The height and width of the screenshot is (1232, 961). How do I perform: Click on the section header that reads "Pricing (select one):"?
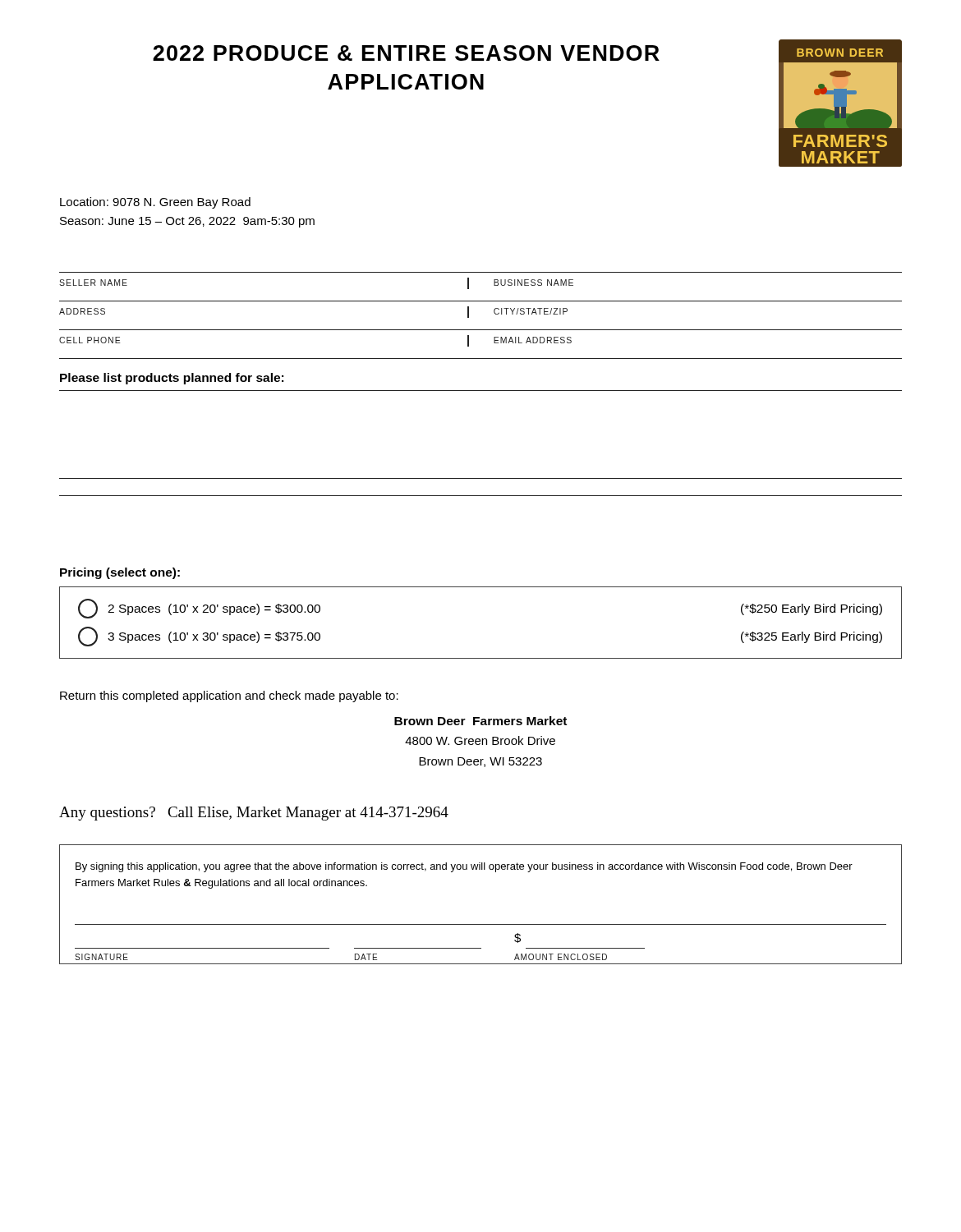click(x=120, y=572)
